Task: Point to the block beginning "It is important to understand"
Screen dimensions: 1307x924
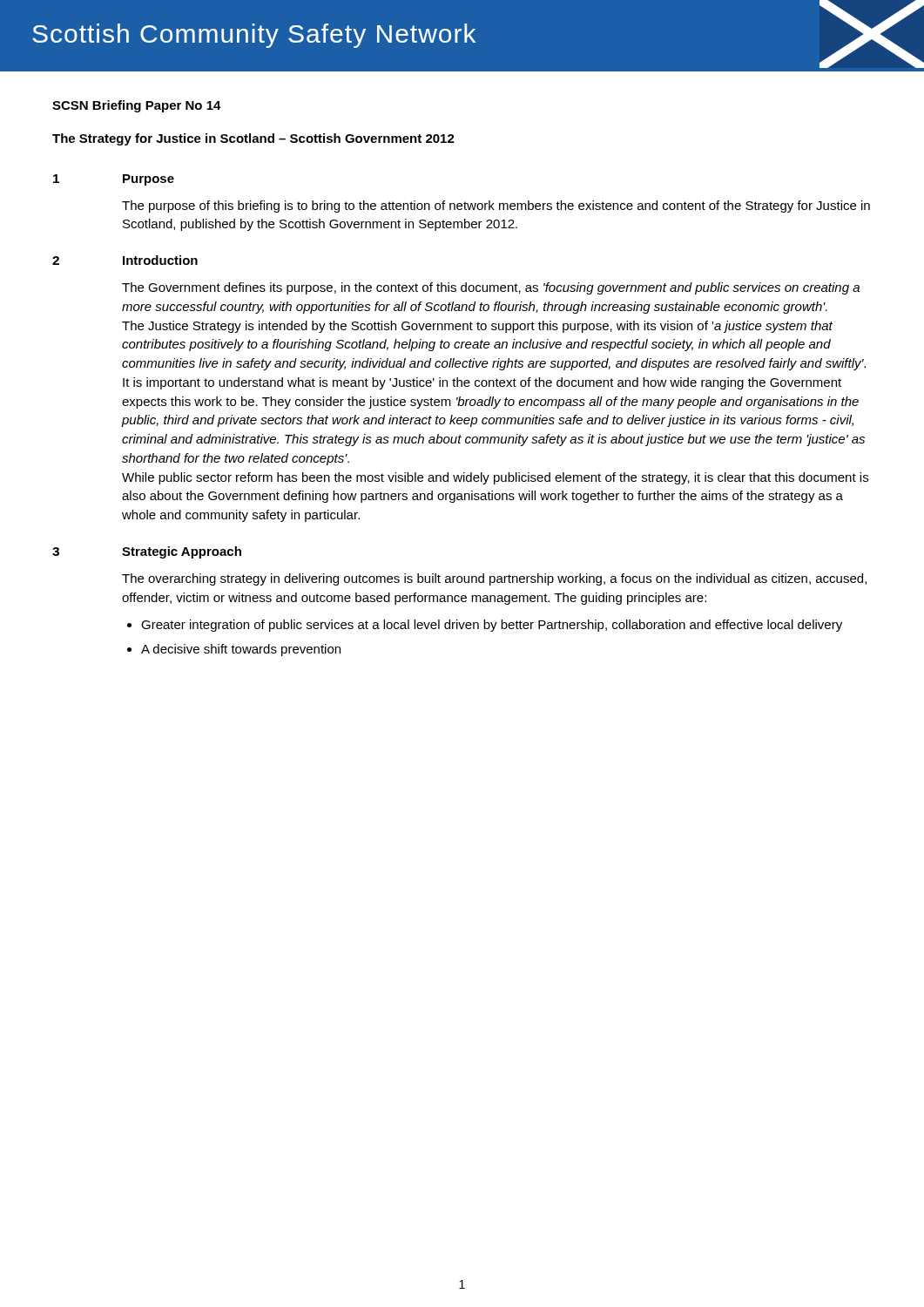Action: click(497, 420)
